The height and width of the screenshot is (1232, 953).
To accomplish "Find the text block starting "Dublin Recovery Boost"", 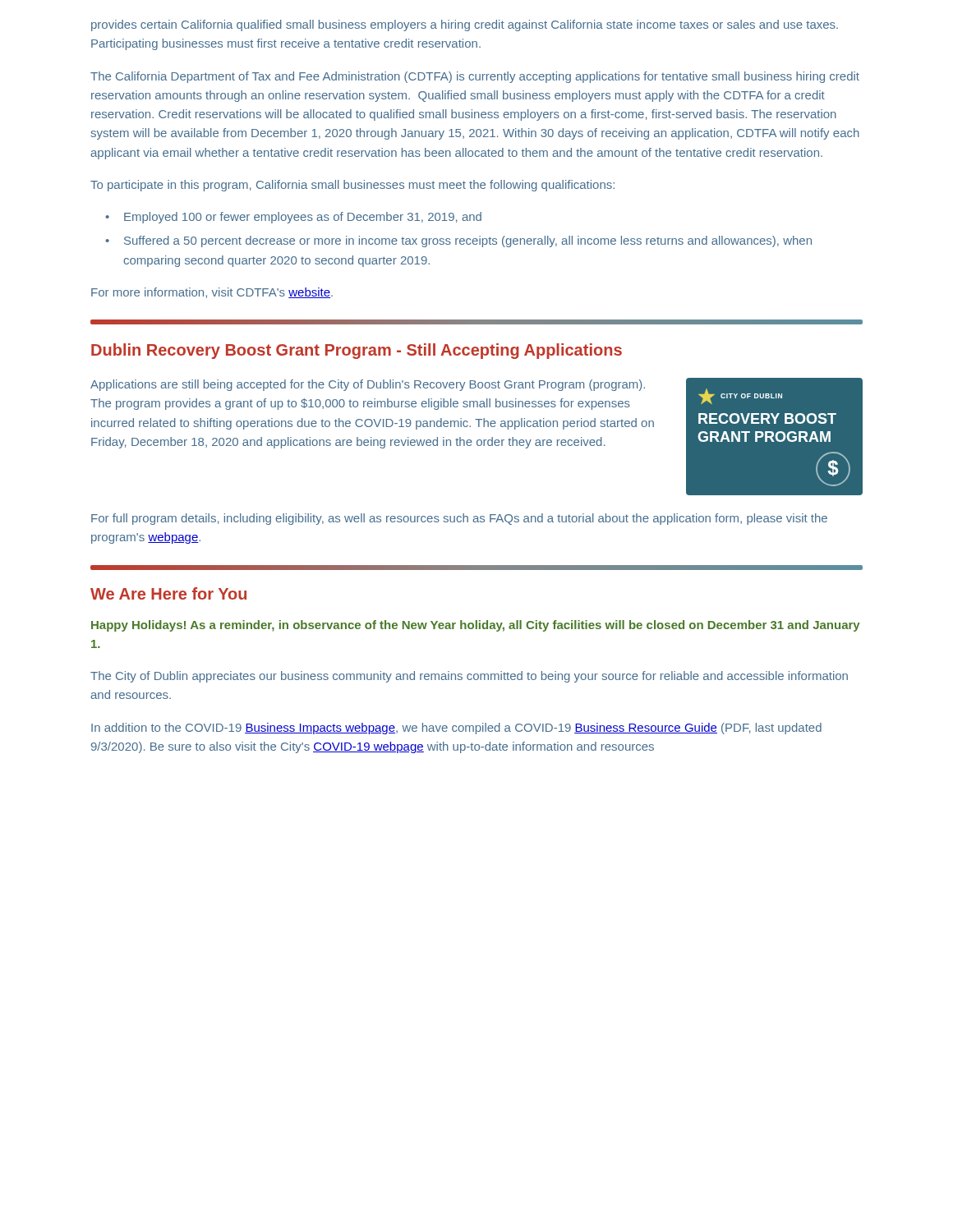I will [356, 350].
